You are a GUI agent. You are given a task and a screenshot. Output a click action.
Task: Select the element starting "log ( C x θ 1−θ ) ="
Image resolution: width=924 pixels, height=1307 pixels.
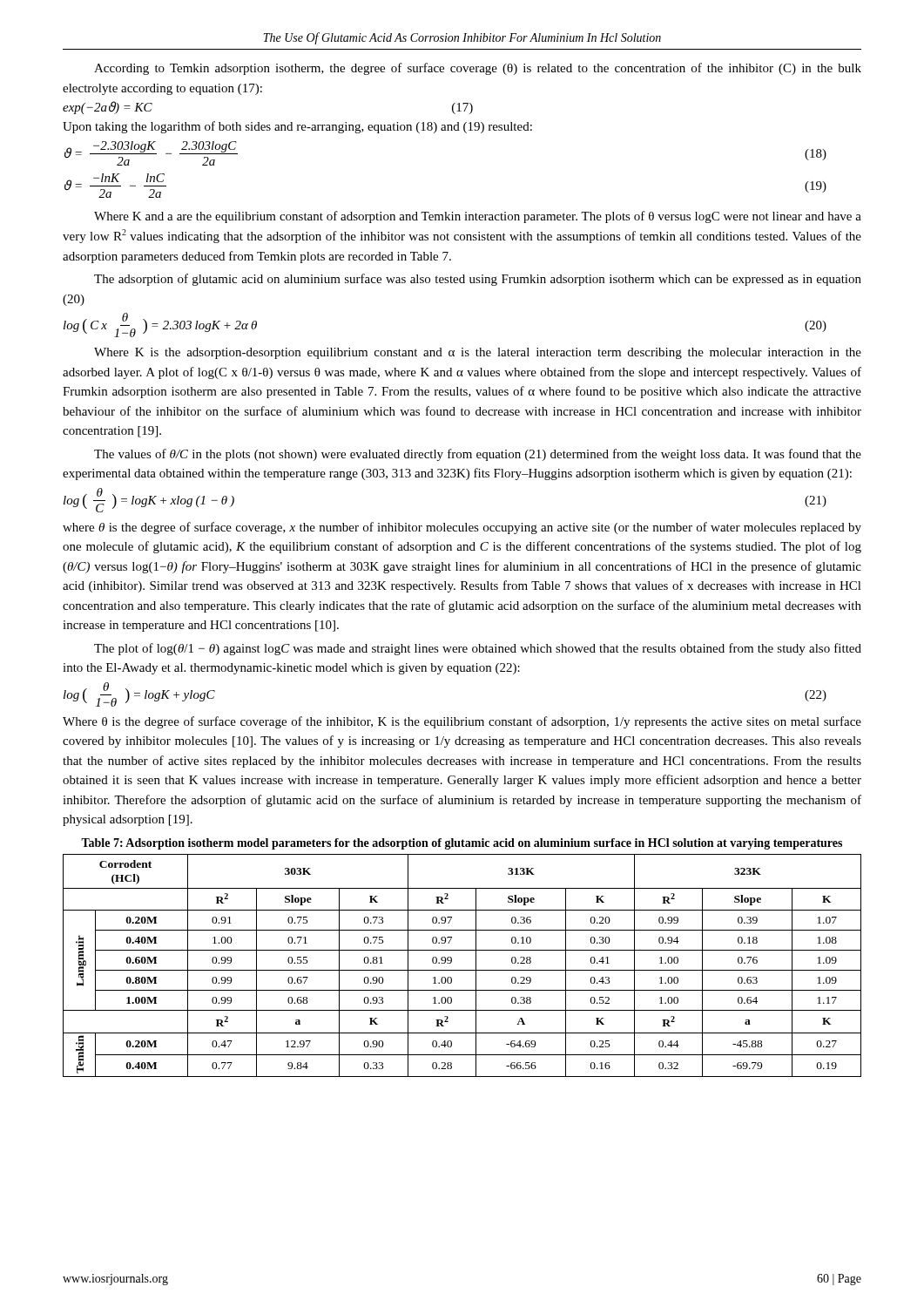[146, 325]
